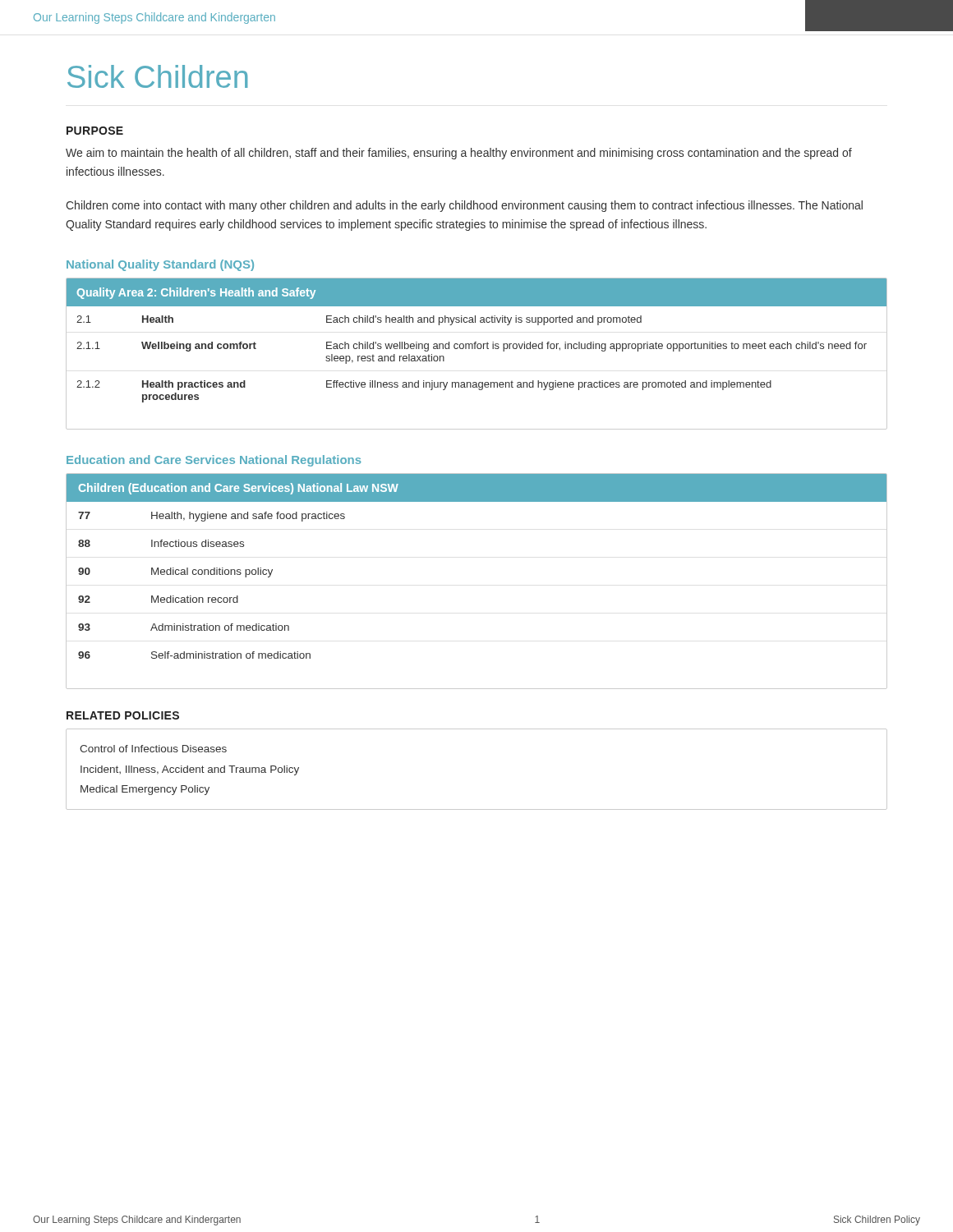Click on the table containing "Health, hygiene and safe"

[476, 581]
